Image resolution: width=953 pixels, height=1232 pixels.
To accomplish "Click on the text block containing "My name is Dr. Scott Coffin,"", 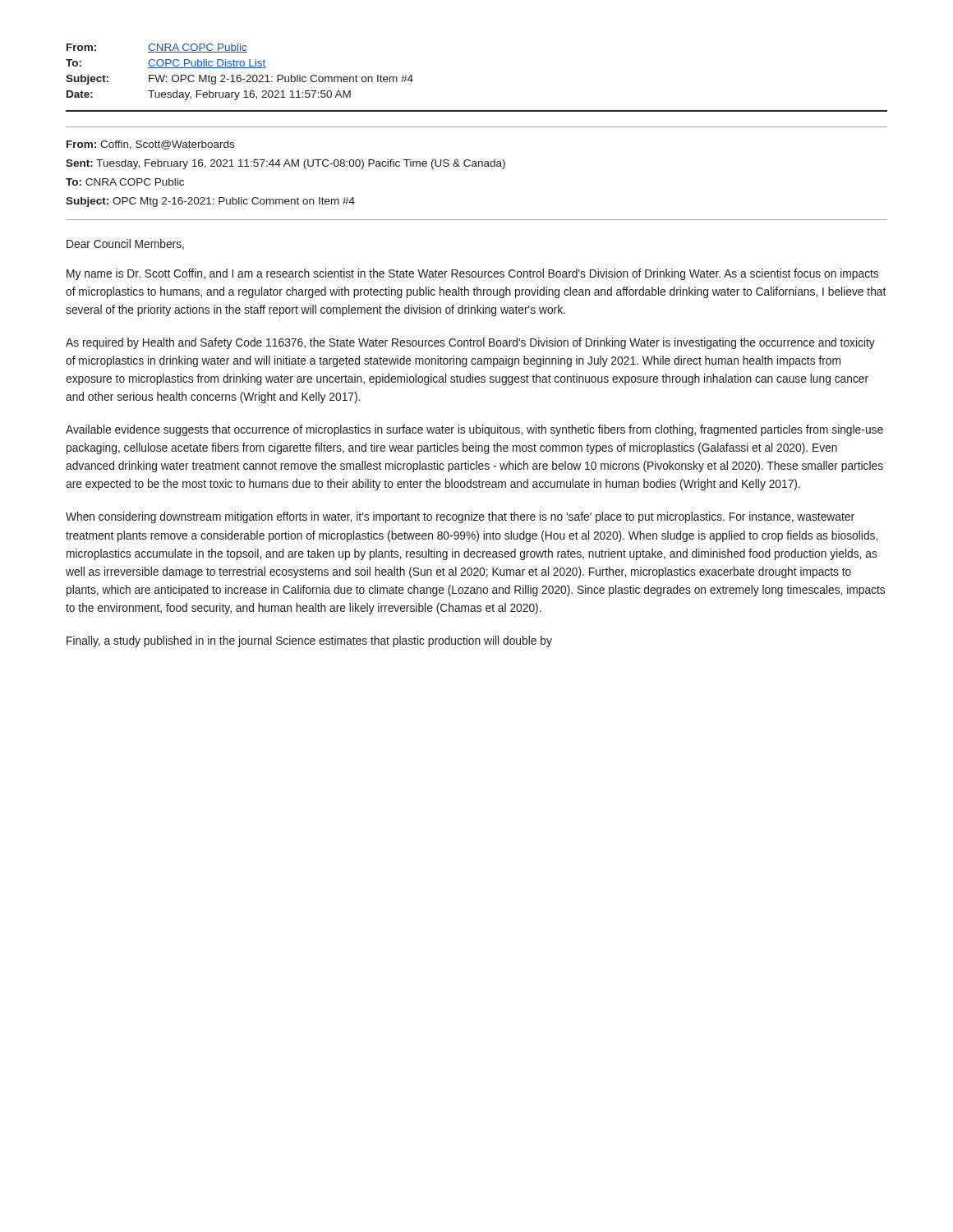I will tap(476, 292).
